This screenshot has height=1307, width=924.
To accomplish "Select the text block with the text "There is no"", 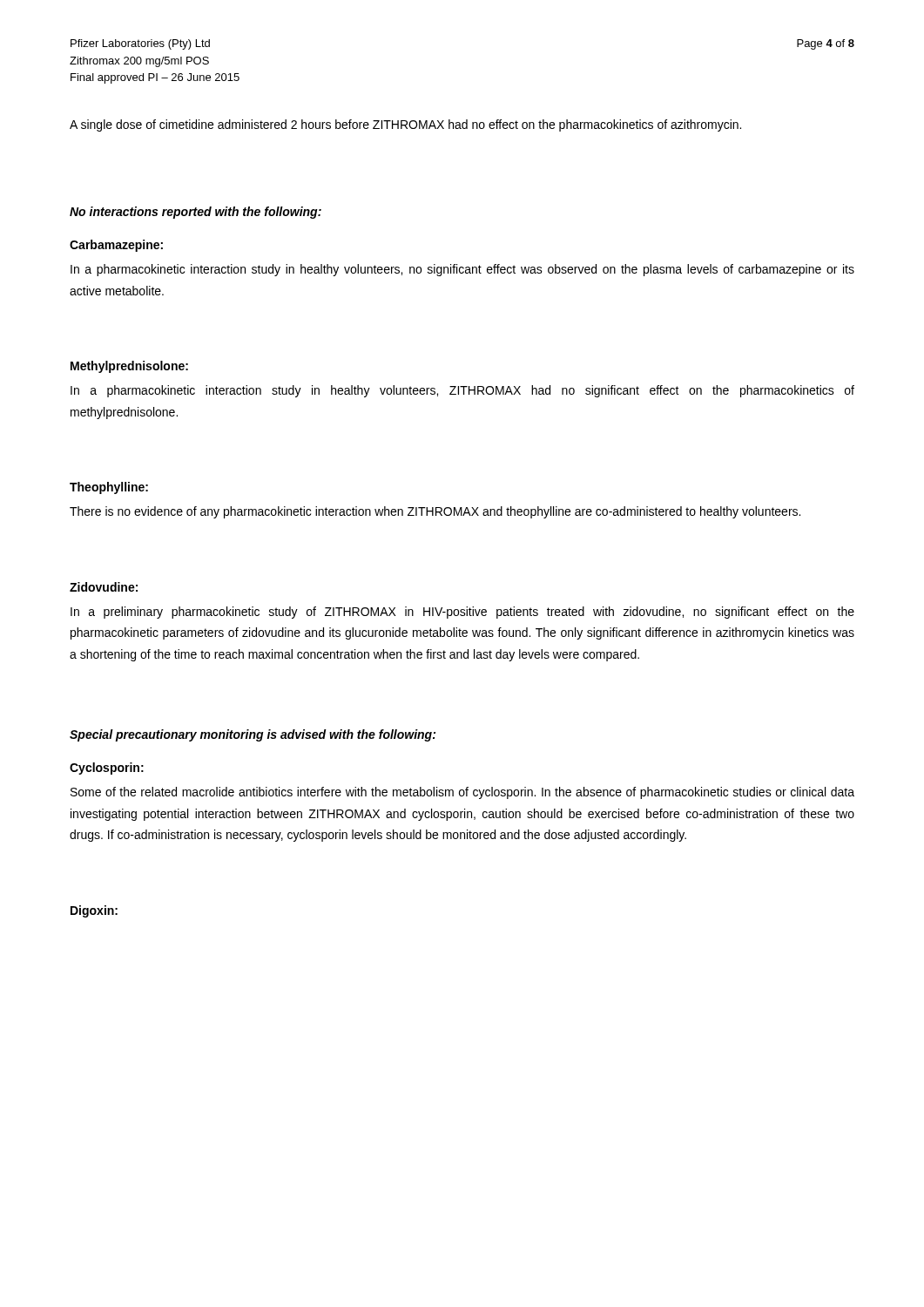I will coord(436,511).
